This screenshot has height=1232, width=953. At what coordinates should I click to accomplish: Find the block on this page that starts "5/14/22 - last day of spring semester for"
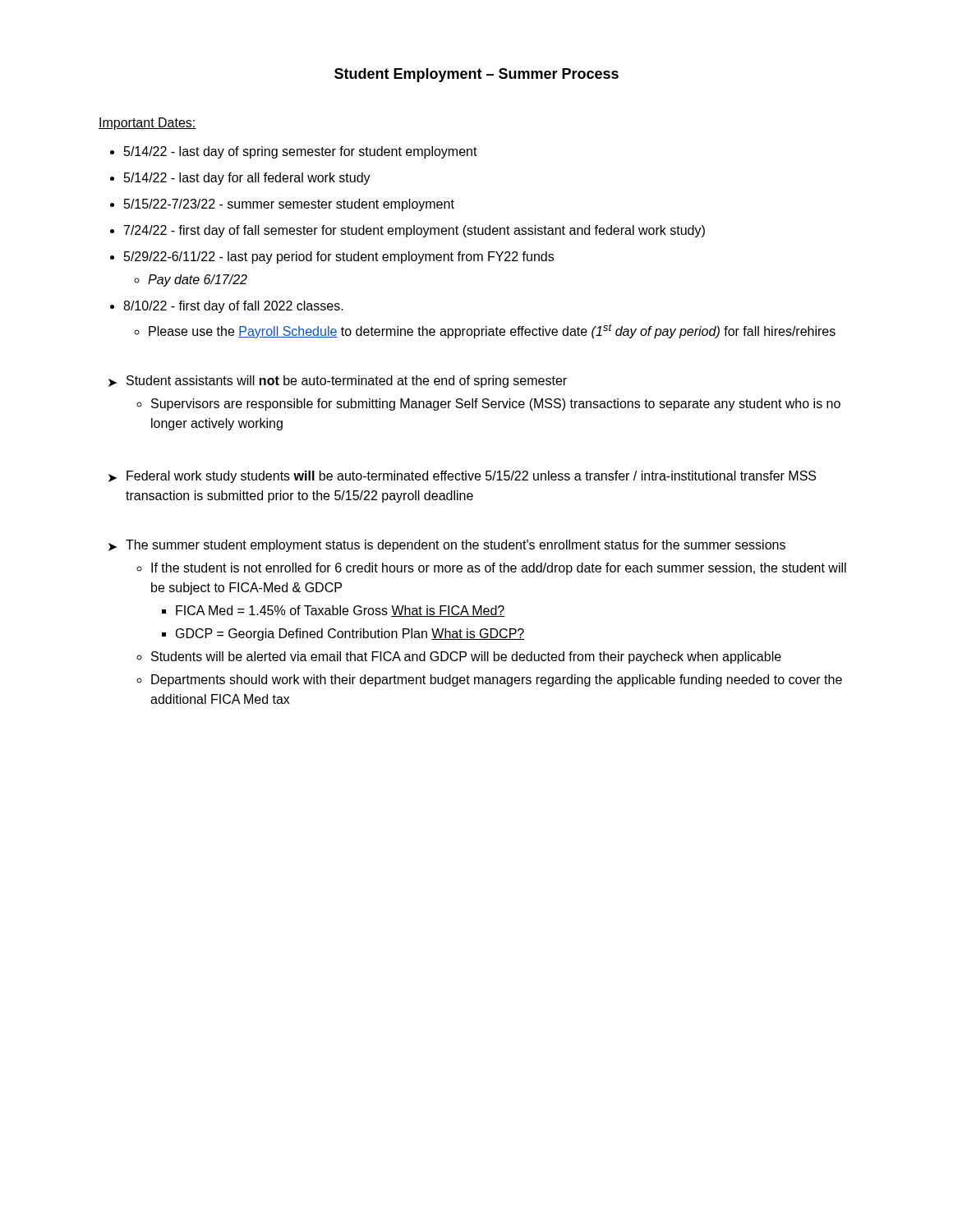[300, 152]
